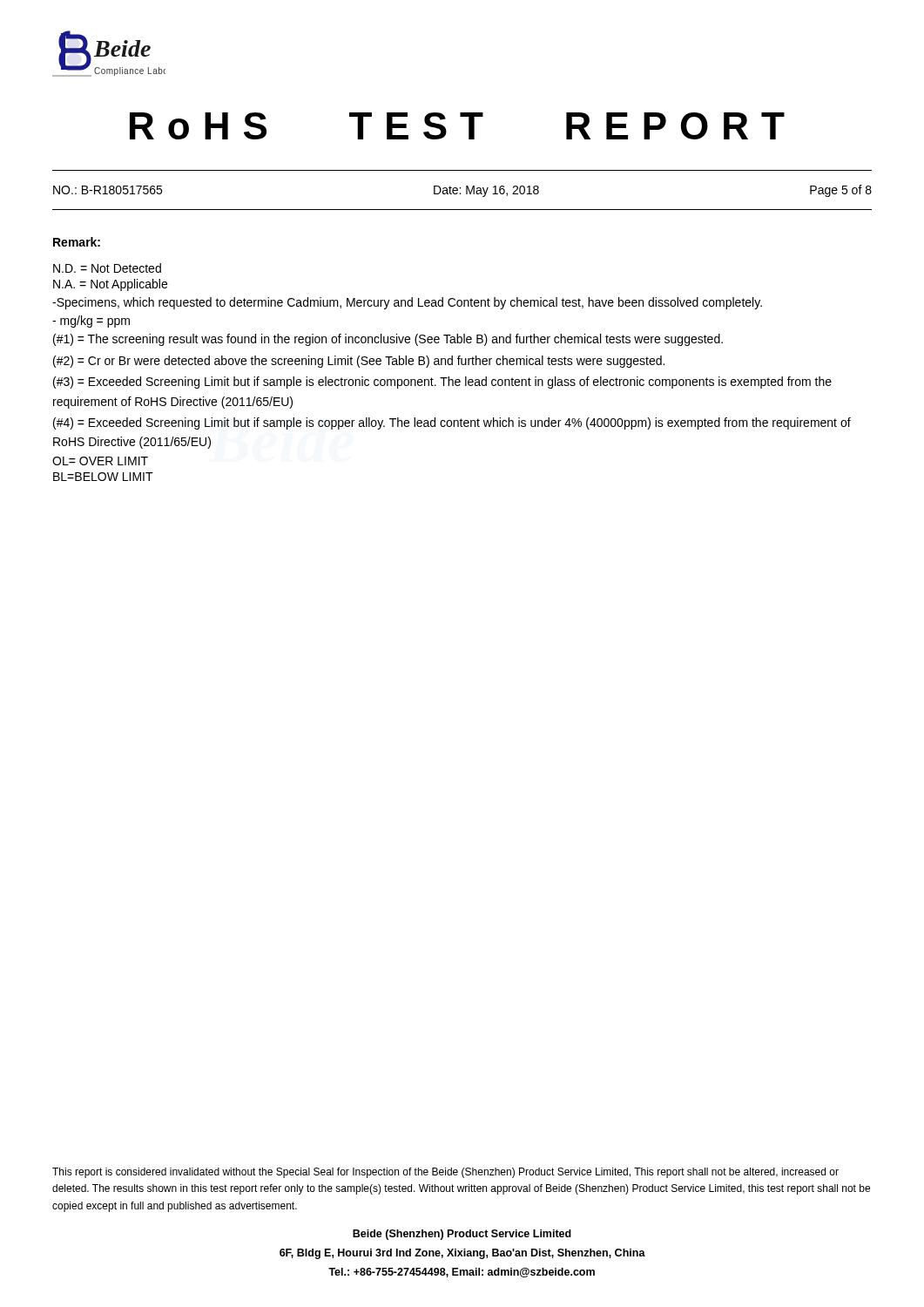
Task: Navigate to the passage starting "NO.: B-R180517565 Date: May 16, 2018"
Action: coord(462,190)
